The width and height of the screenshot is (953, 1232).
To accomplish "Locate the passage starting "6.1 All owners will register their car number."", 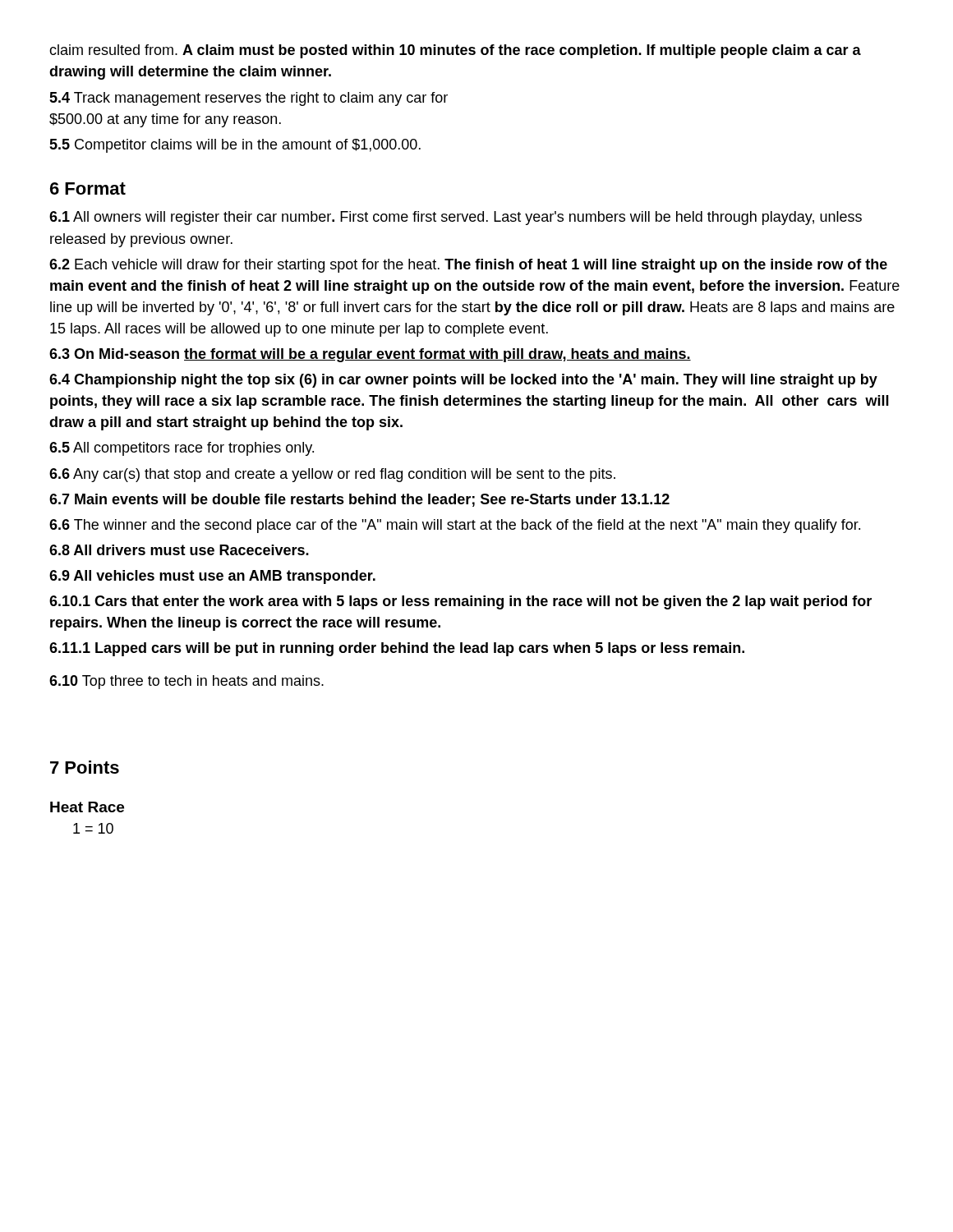I will click(x=456, y=228).
